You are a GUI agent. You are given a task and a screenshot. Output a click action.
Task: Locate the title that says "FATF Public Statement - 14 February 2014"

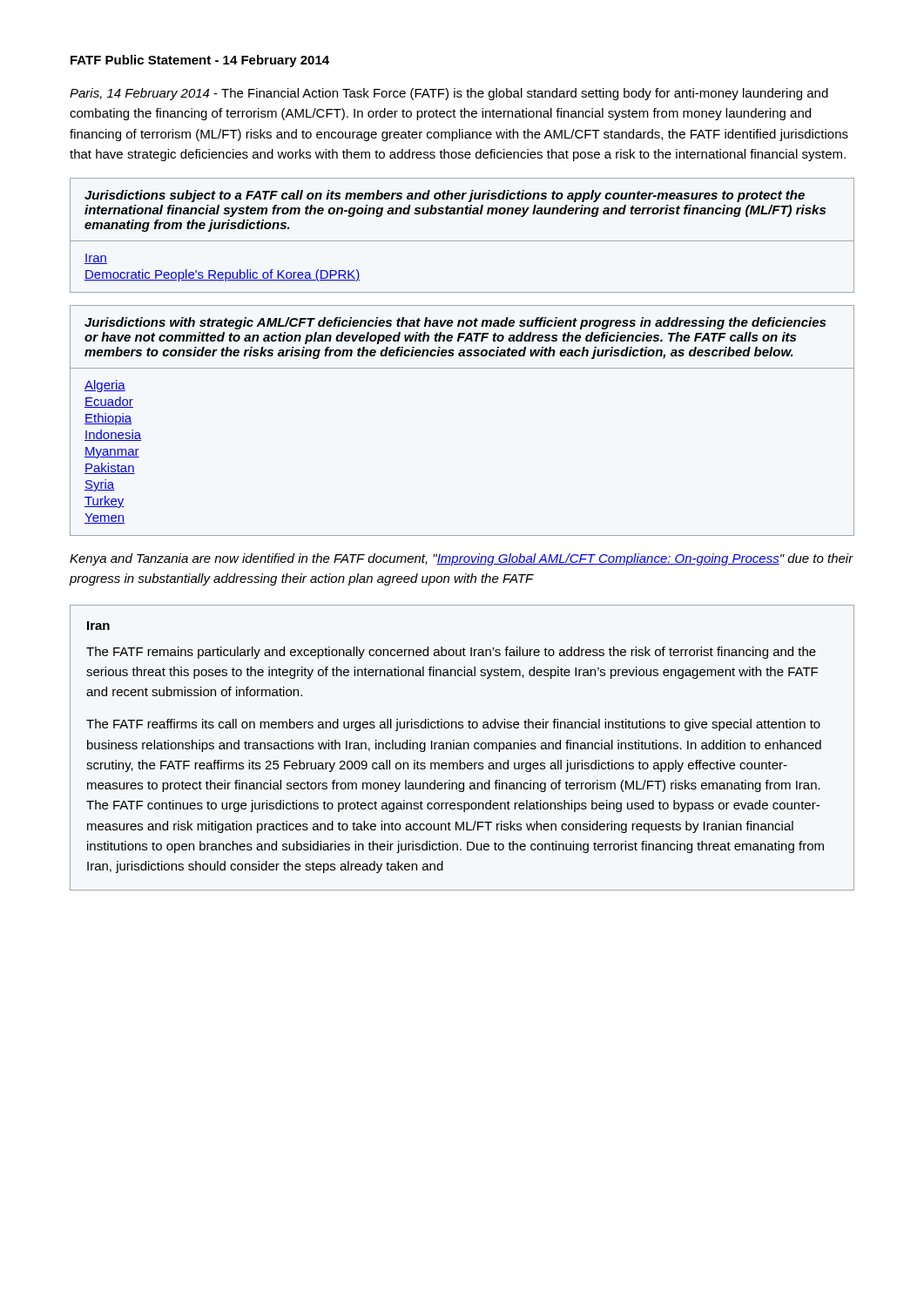click(x=200, y=61)
